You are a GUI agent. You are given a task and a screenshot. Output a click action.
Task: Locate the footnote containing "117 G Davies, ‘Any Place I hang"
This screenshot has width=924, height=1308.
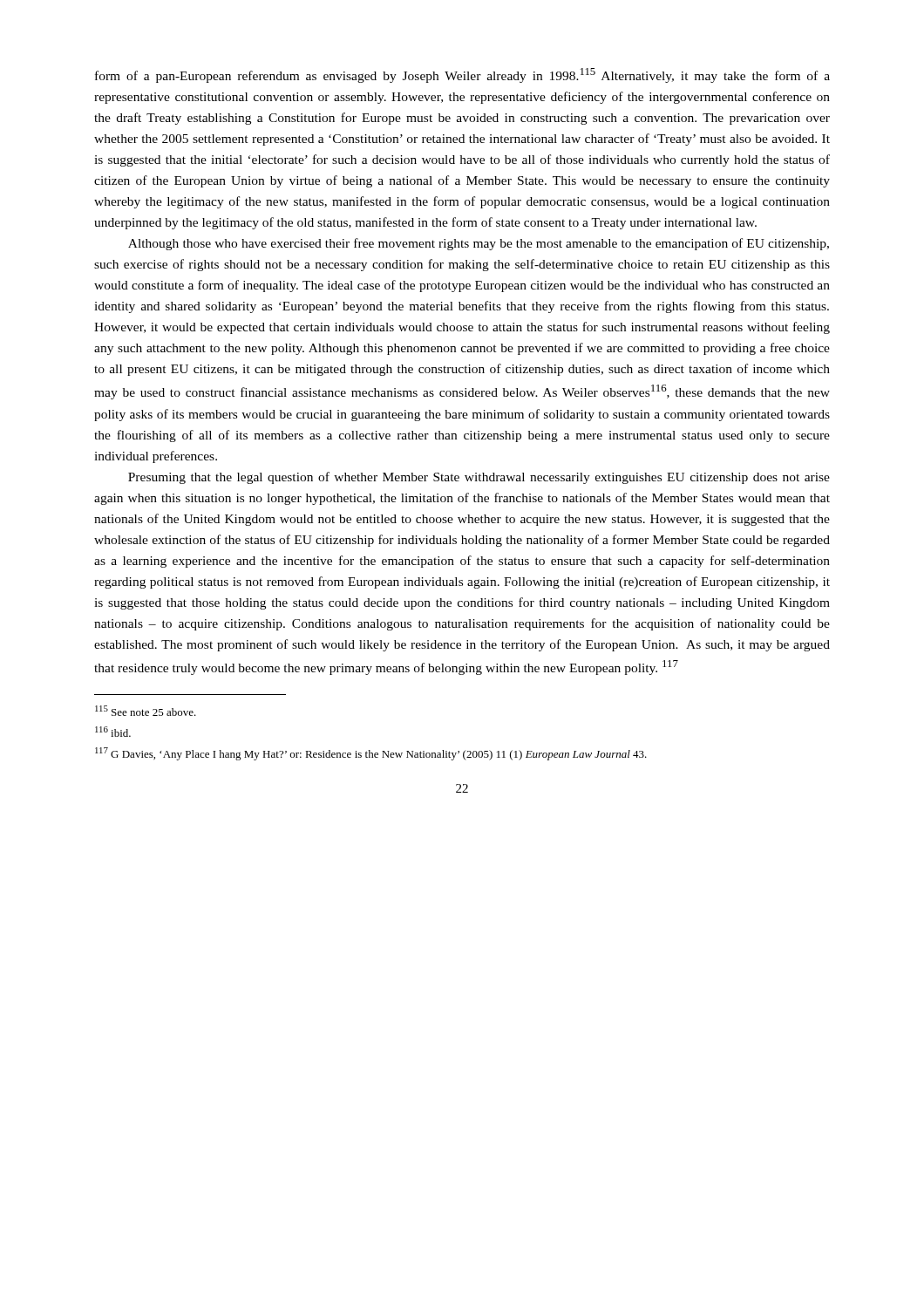(x=462, y=754)
